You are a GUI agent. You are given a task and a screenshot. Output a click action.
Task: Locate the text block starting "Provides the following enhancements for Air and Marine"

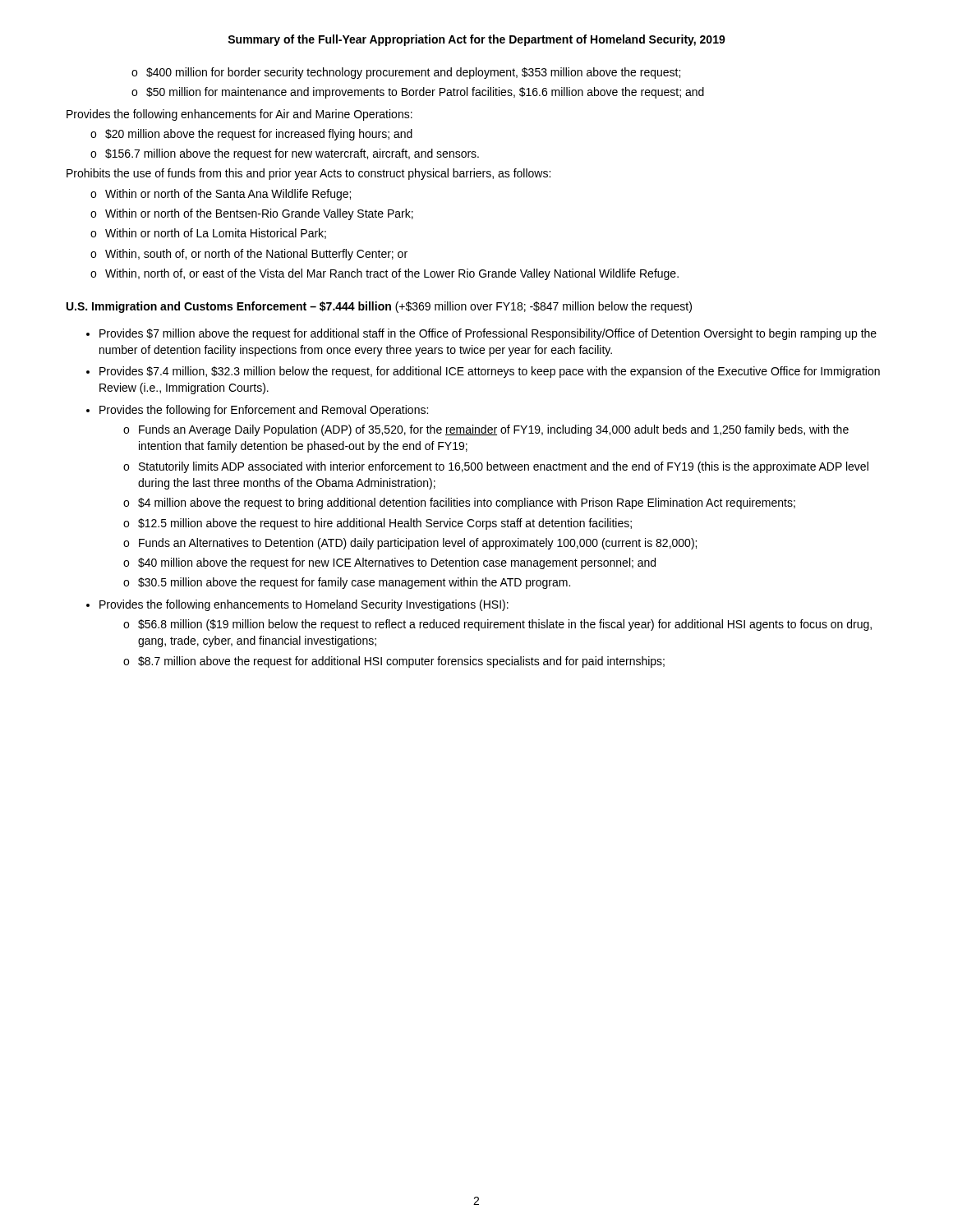(239, 115)
